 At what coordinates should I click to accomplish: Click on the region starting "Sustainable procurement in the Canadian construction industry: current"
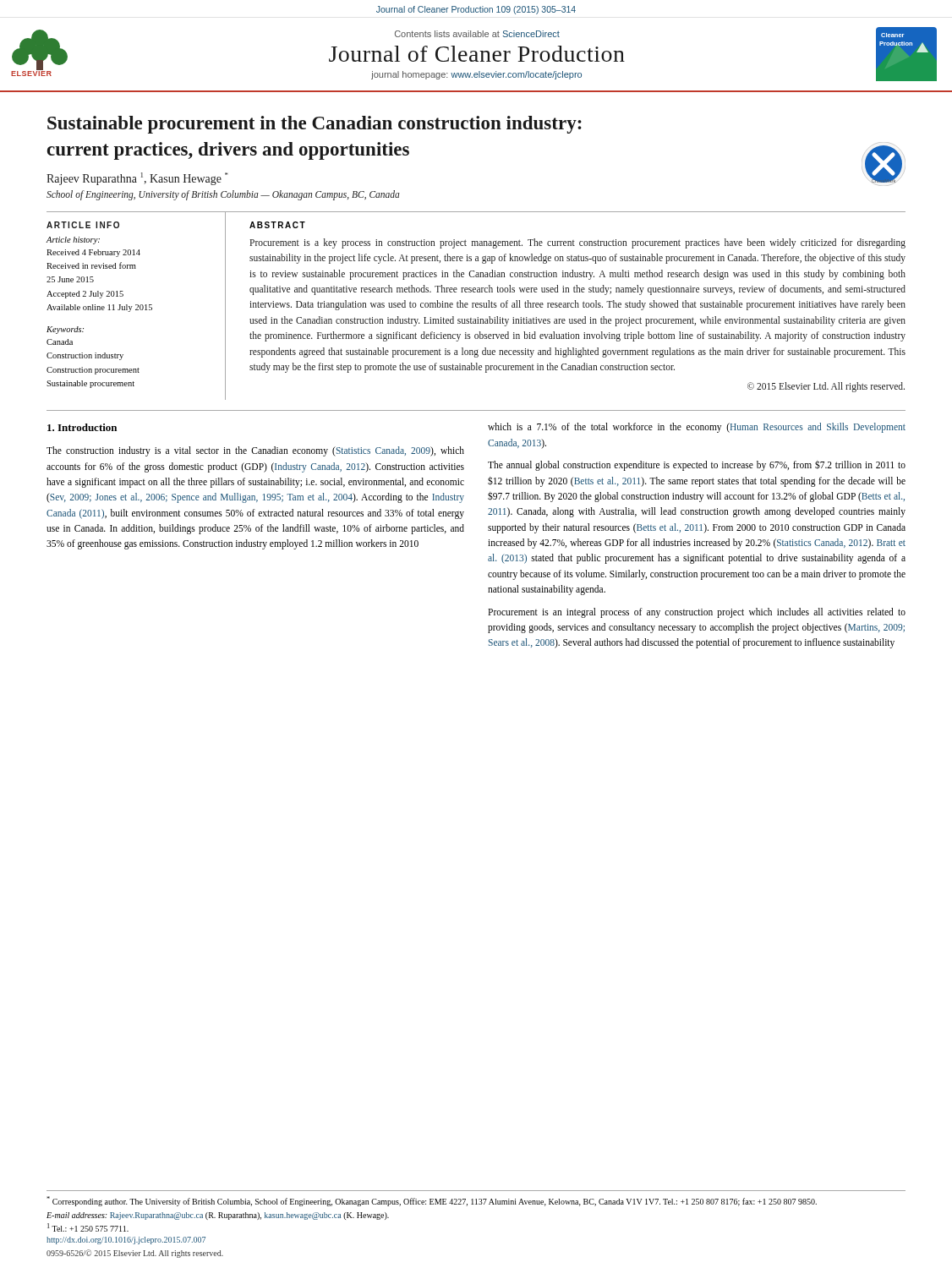coord(315,136)
